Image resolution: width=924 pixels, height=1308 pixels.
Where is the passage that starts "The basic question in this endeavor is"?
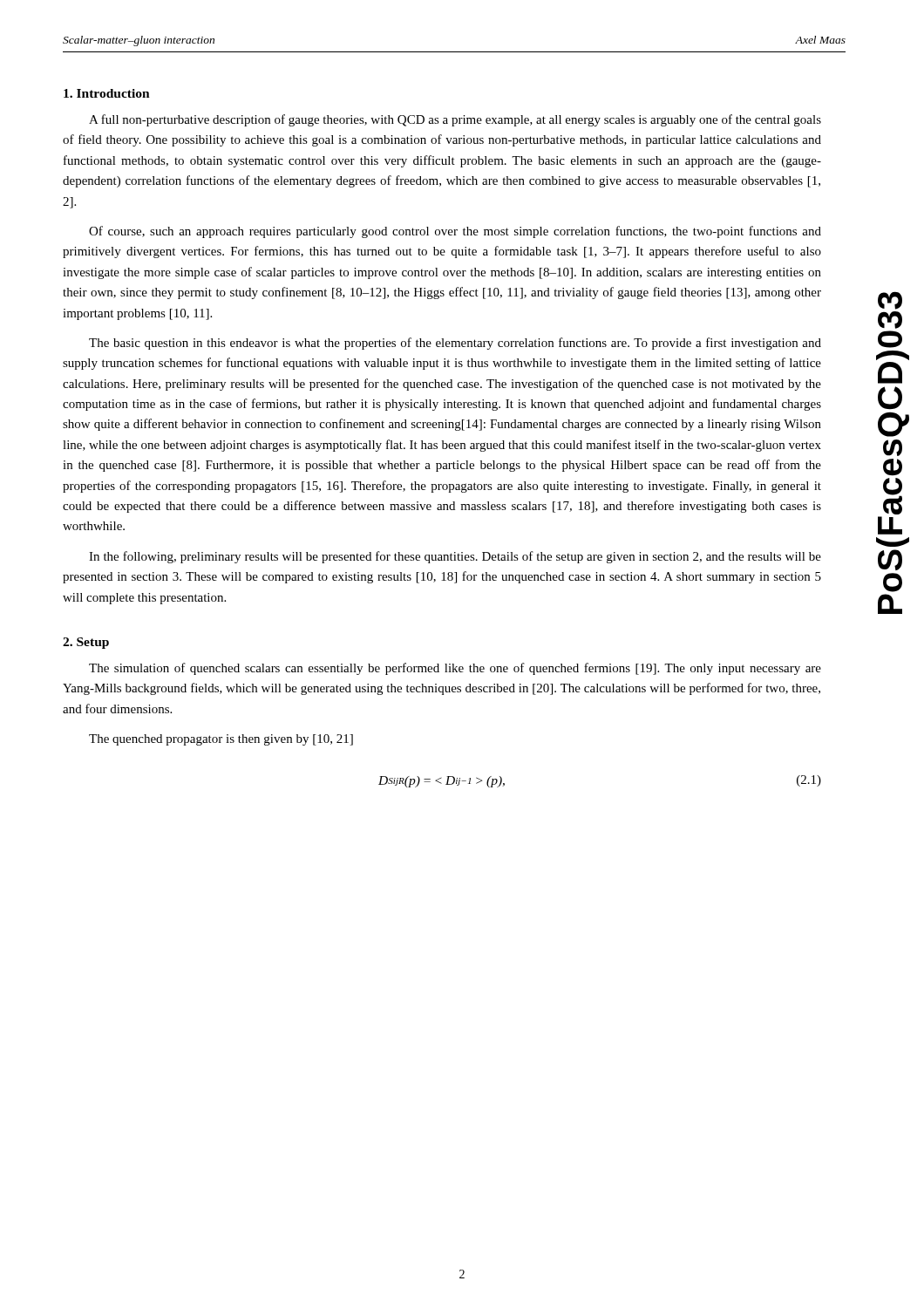pos(442,434)
